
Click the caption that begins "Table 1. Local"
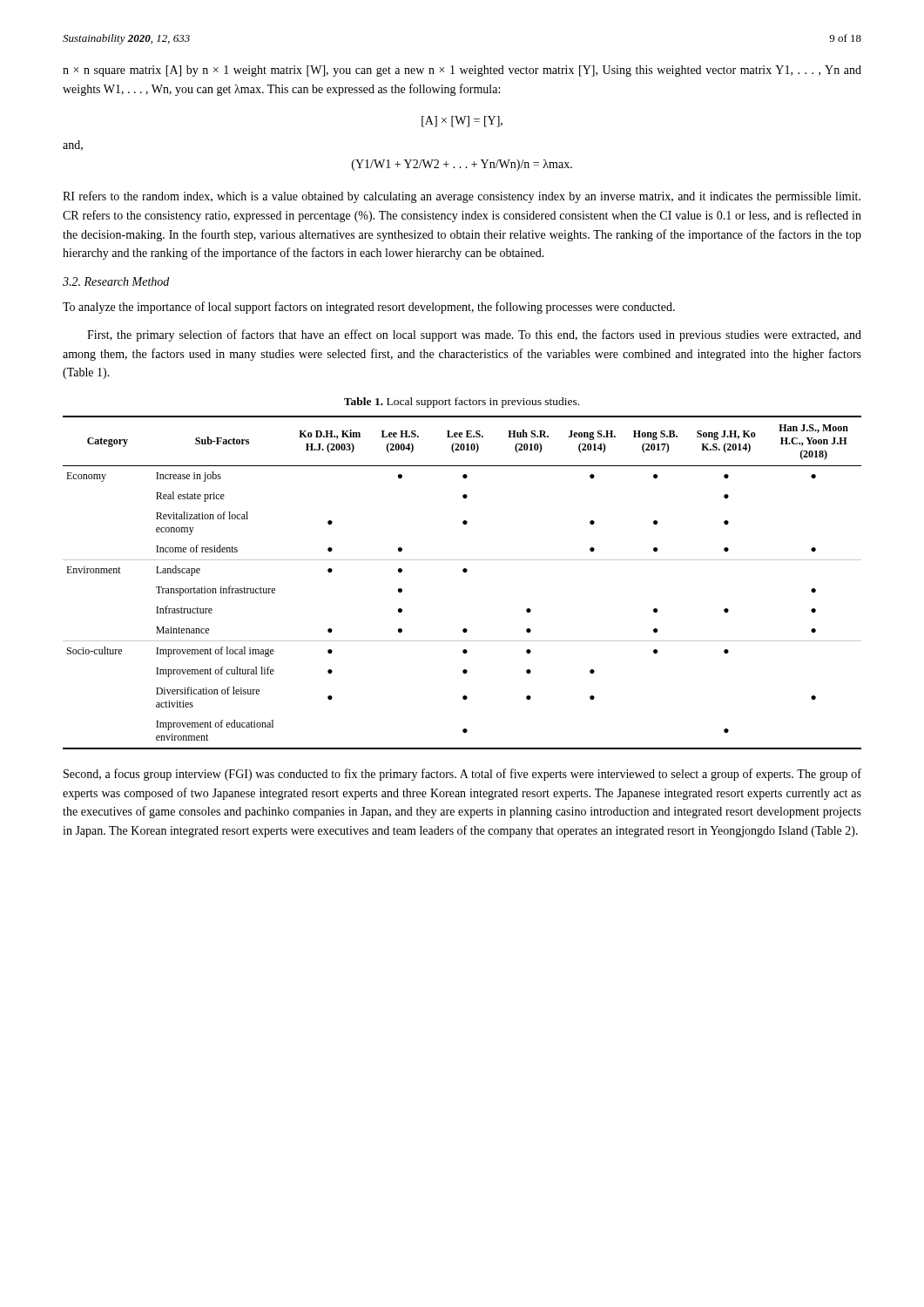point(462,401)
